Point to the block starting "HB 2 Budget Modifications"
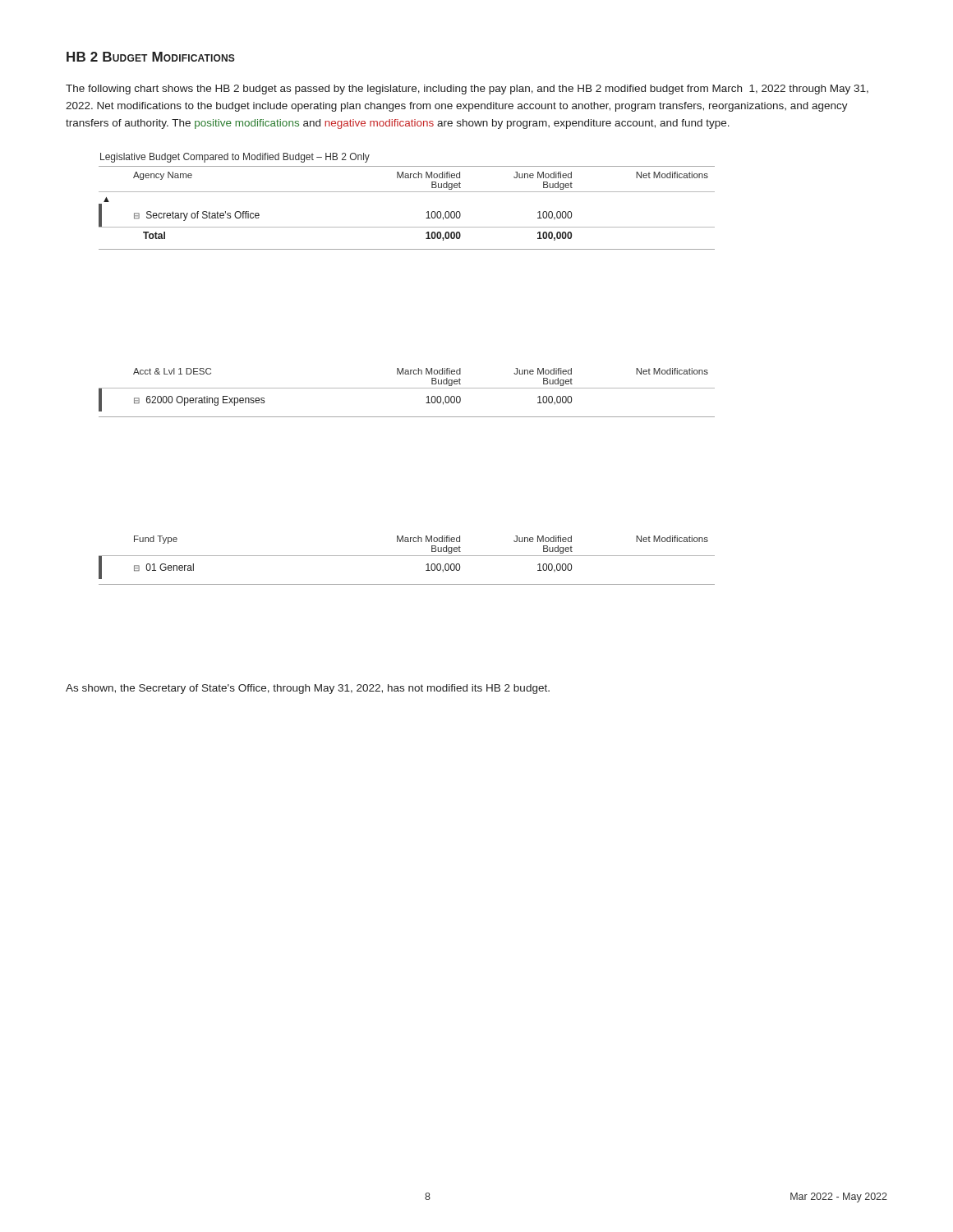 [150, 57]
